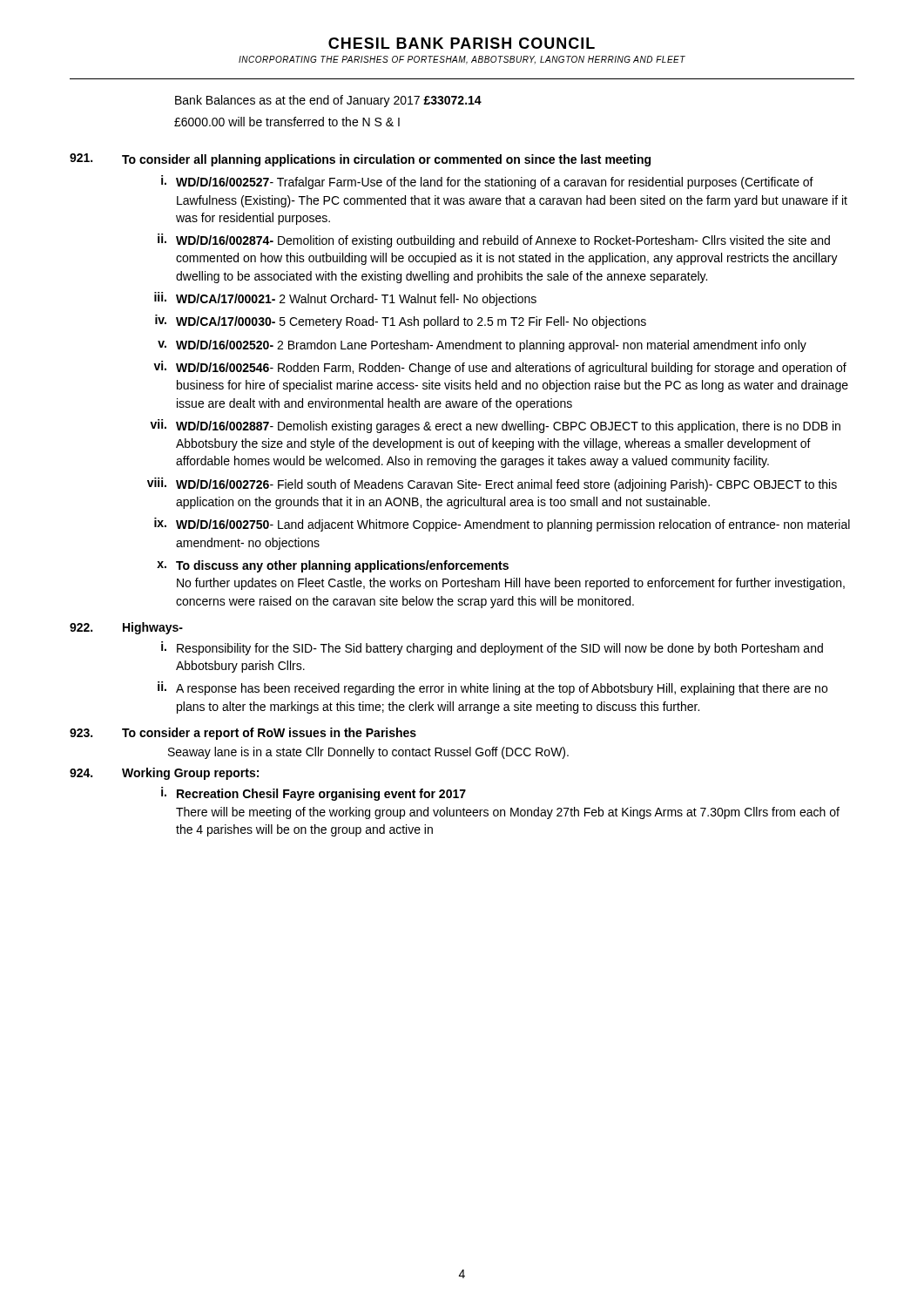Find the list item containing "viii. WD/D/16/002726- Field south of Meadens Caravan Site-"
This screenshot has height=1307, width=924.
(x=488, y=493)
